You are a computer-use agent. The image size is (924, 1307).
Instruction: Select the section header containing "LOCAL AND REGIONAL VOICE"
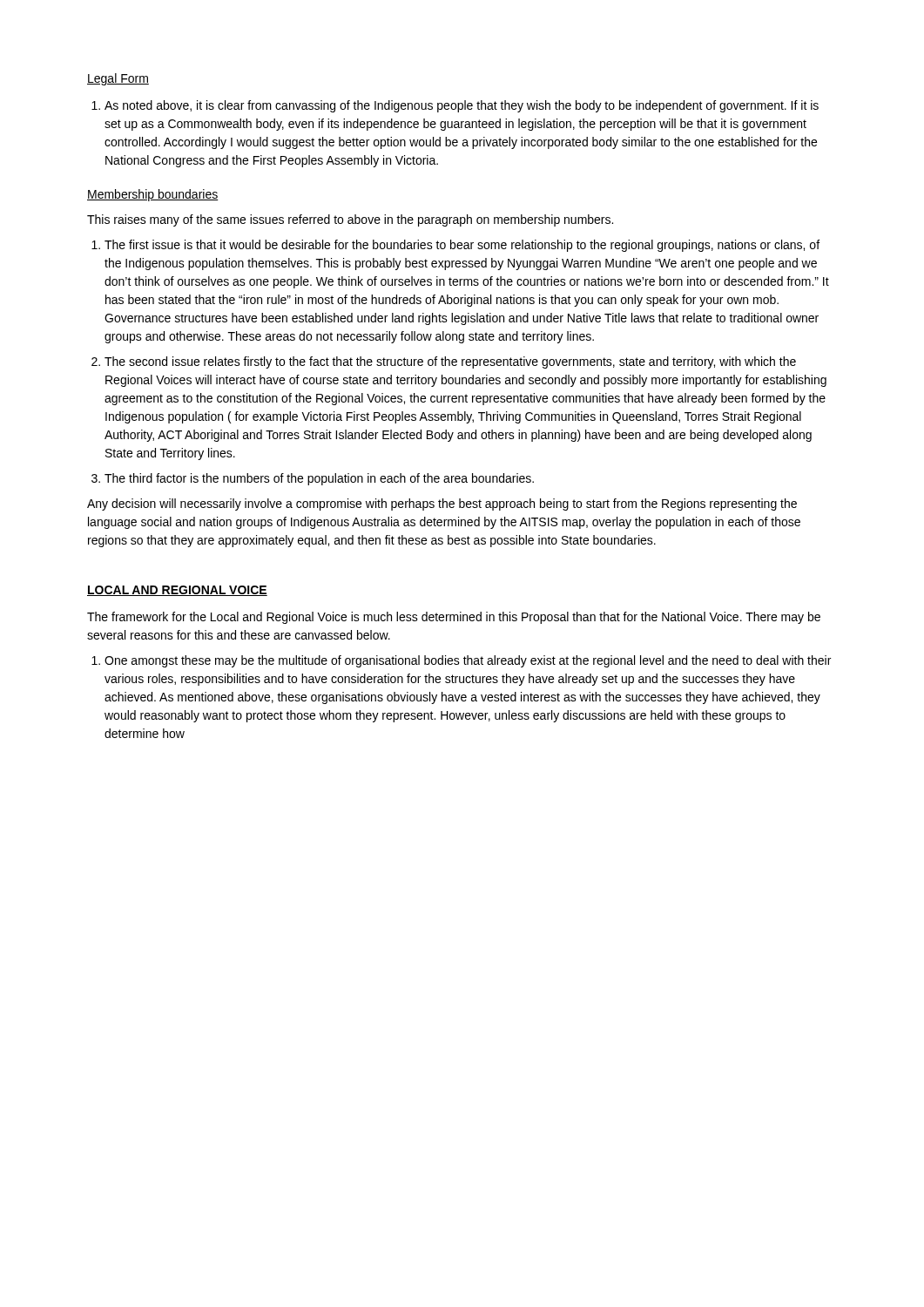pos(177,590)
